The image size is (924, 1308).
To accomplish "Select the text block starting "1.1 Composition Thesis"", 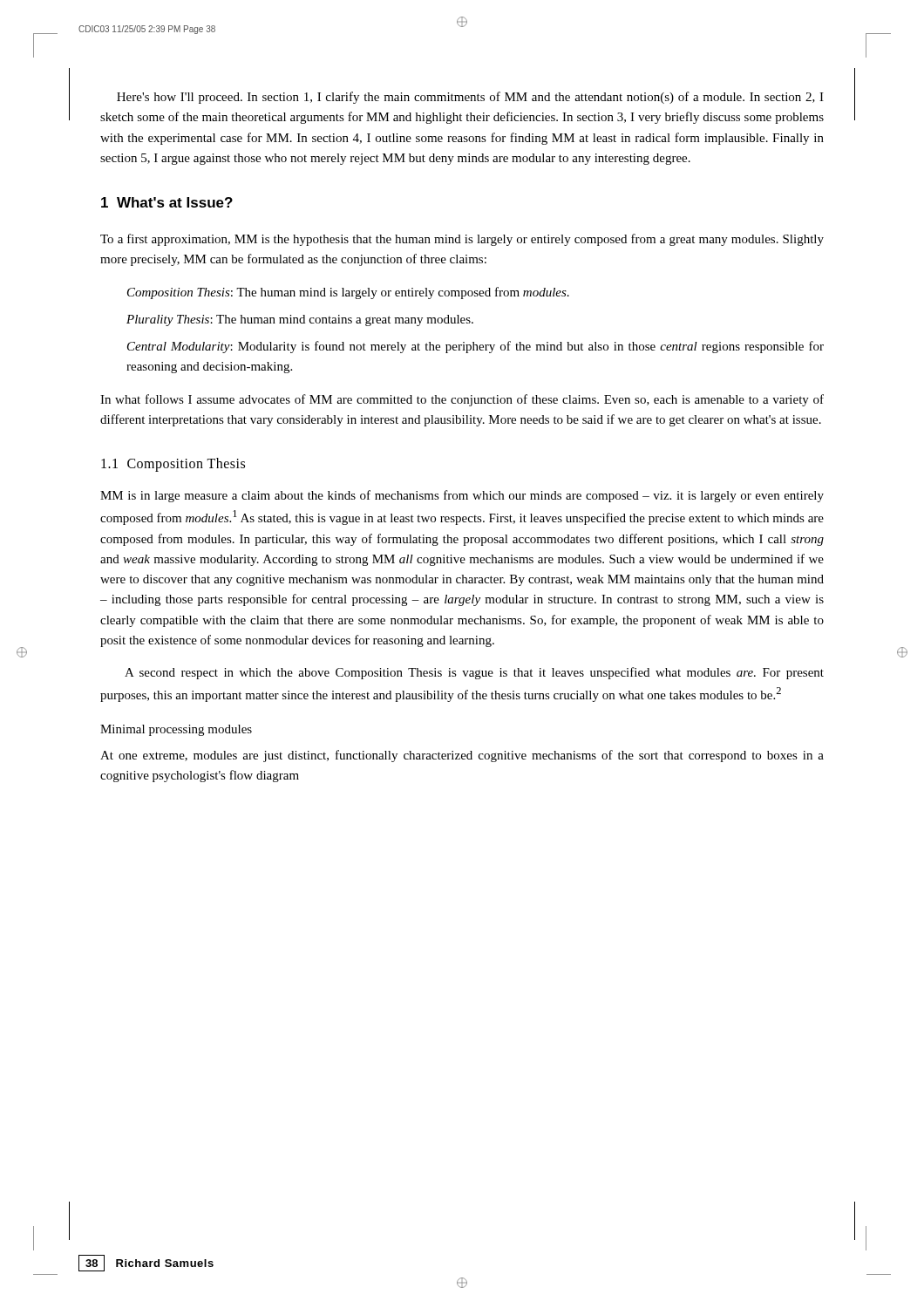I will pyautogui.click(x=173, y=463).
